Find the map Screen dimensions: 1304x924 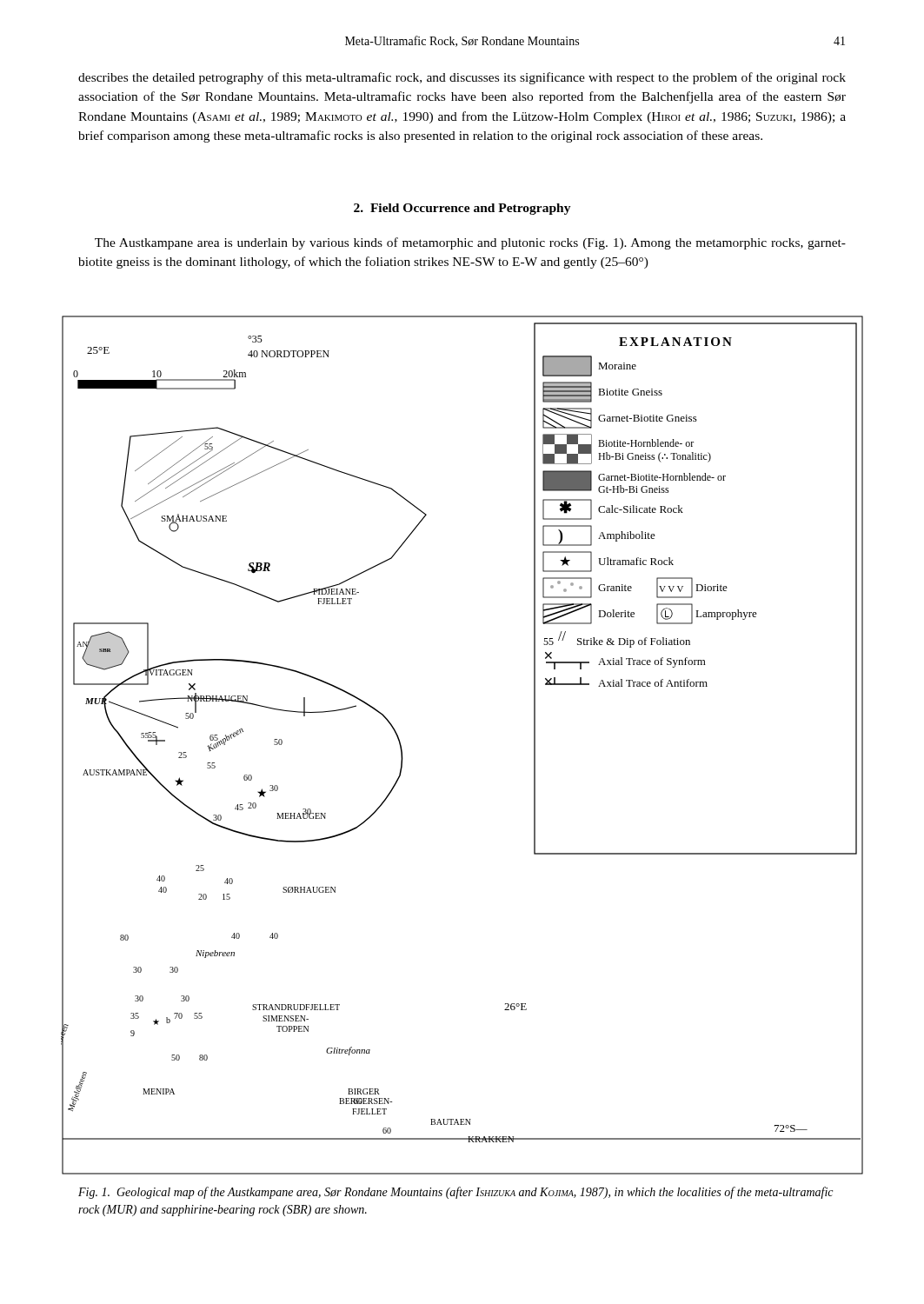[462, 745]
